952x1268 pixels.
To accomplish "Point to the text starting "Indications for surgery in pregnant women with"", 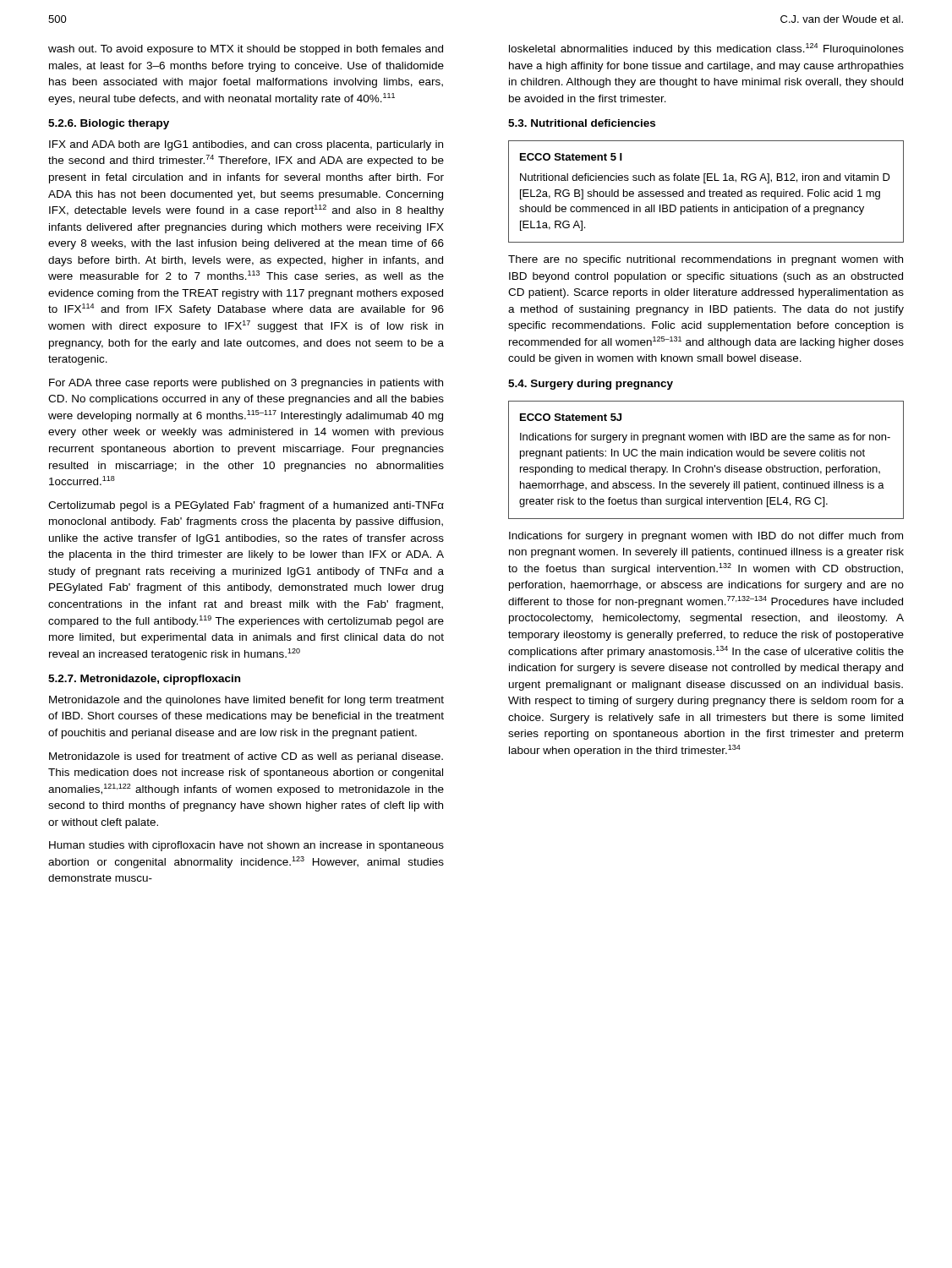I will 706,643.
